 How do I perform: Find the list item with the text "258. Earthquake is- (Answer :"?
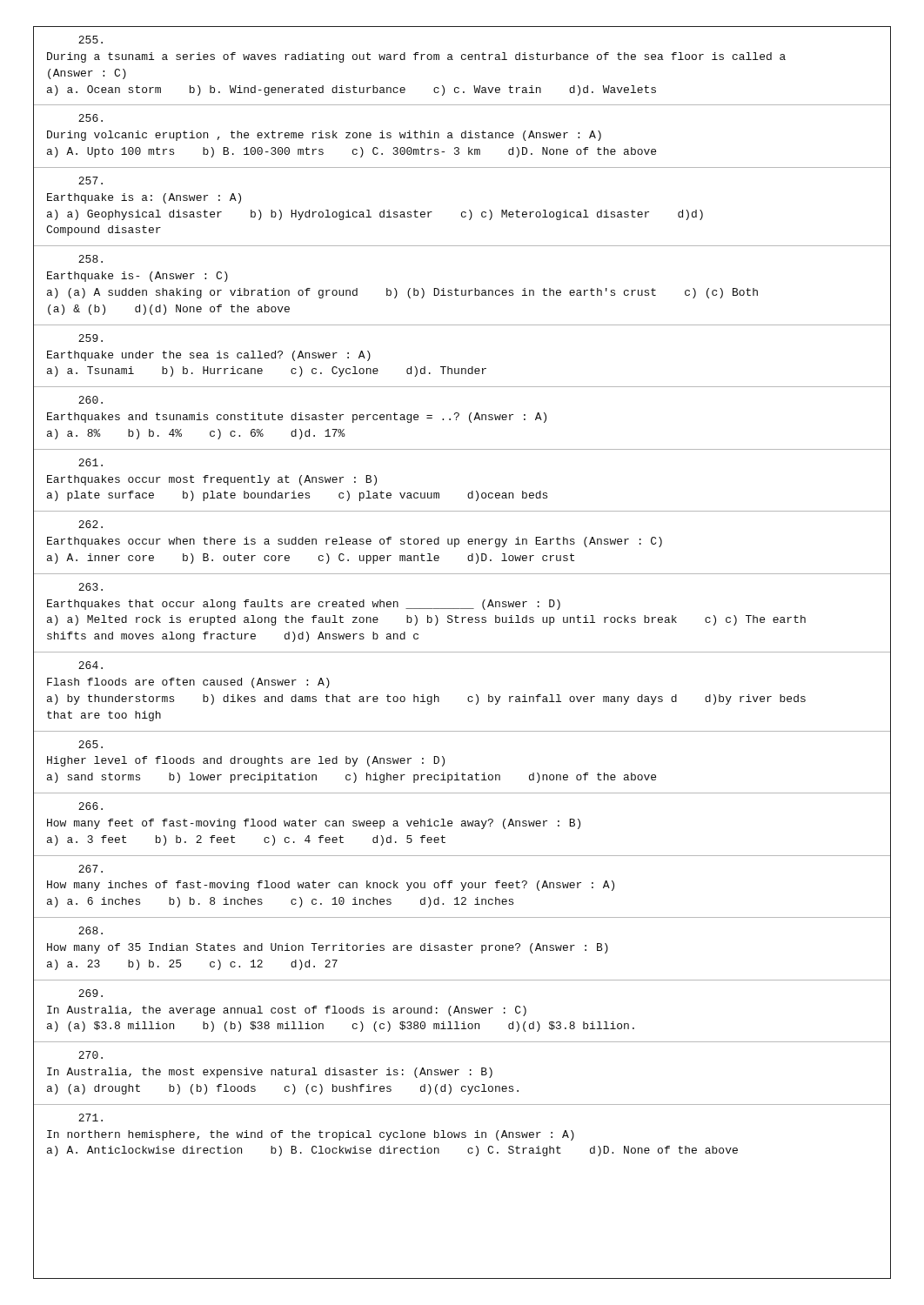click(x=426, y=285)
